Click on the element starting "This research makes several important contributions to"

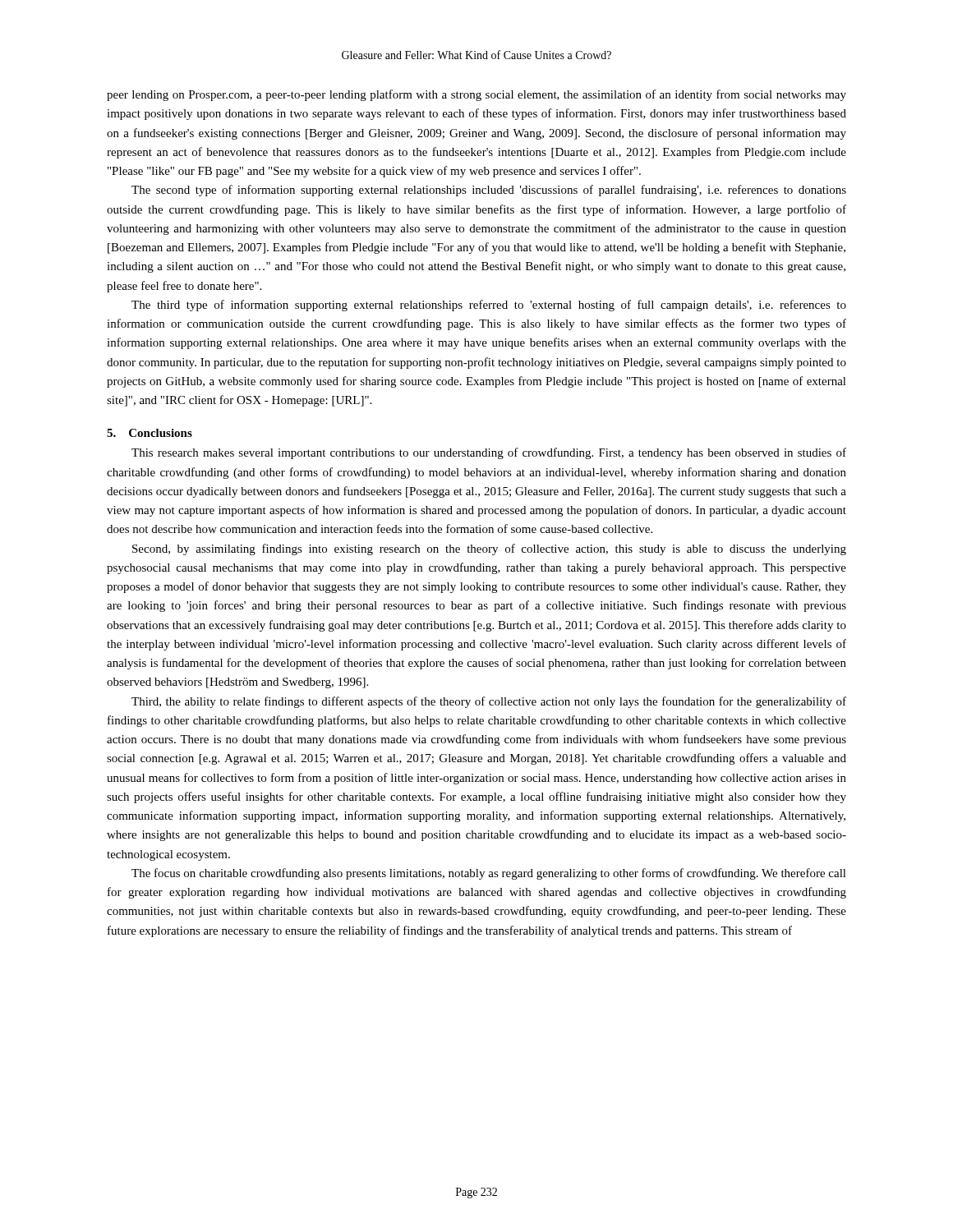[x=476, y=492]
